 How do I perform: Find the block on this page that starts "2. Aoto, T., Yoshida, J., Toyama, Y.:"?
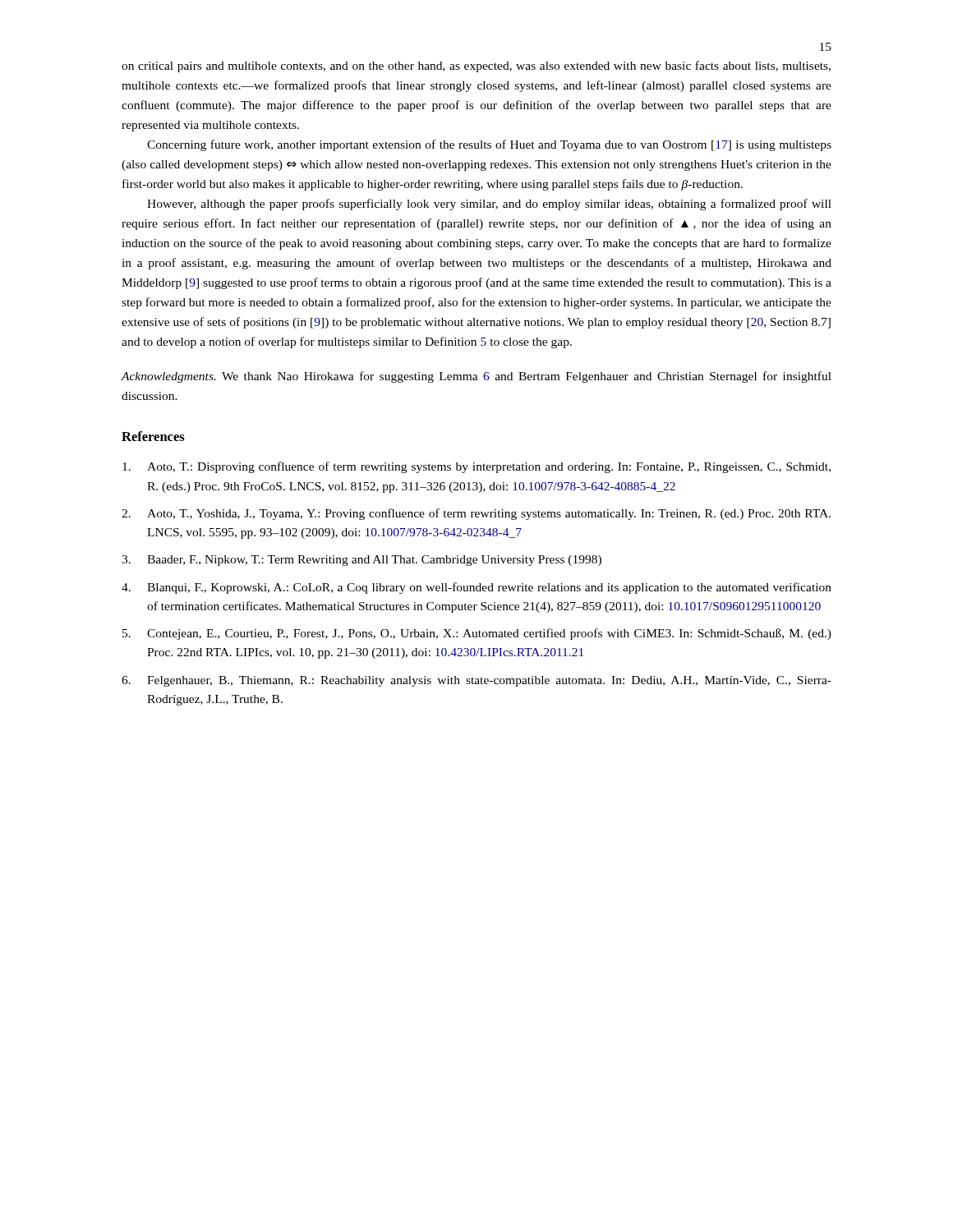pos(476,522)
